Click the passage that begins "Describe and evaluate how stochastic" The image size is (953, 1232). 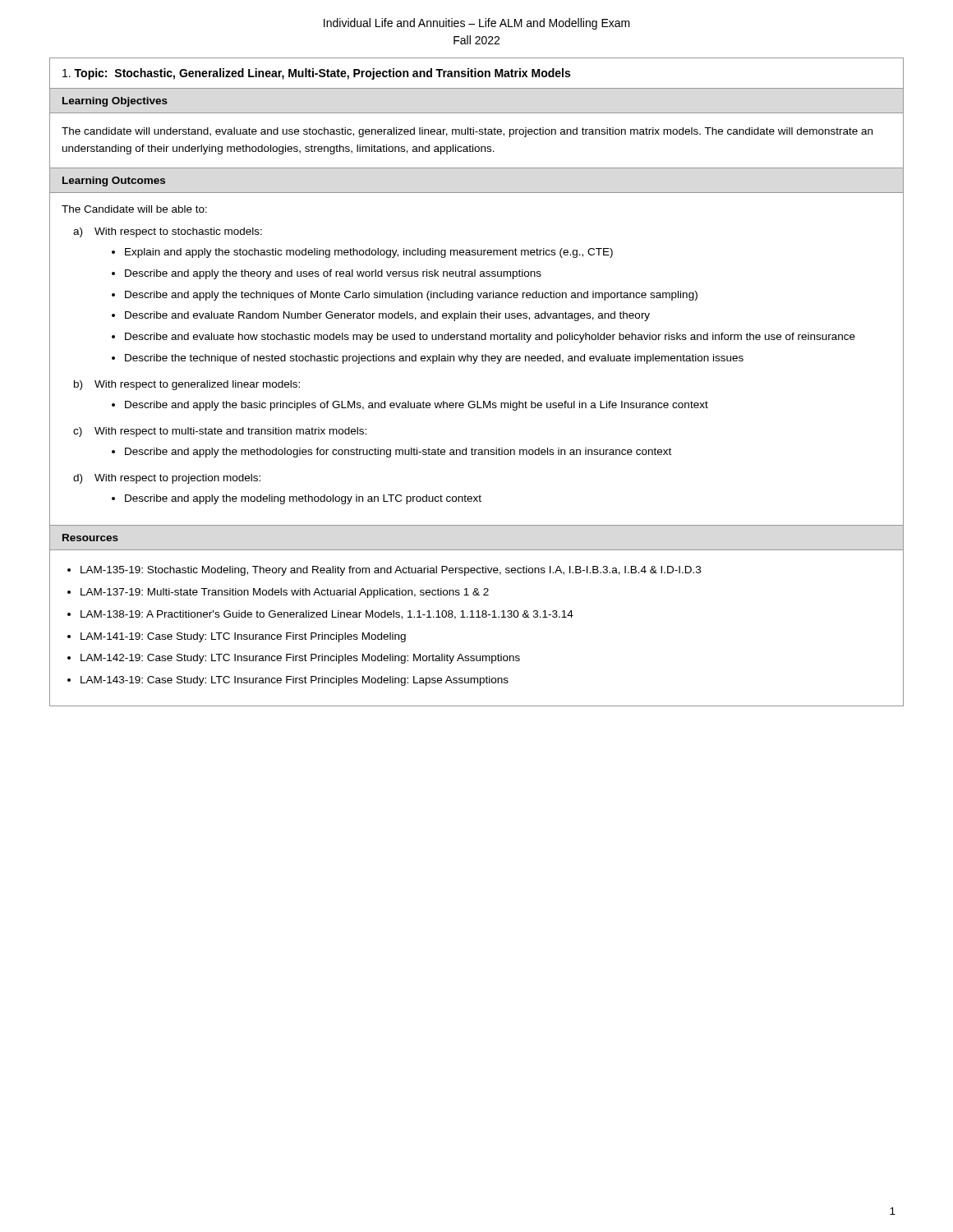490,337
